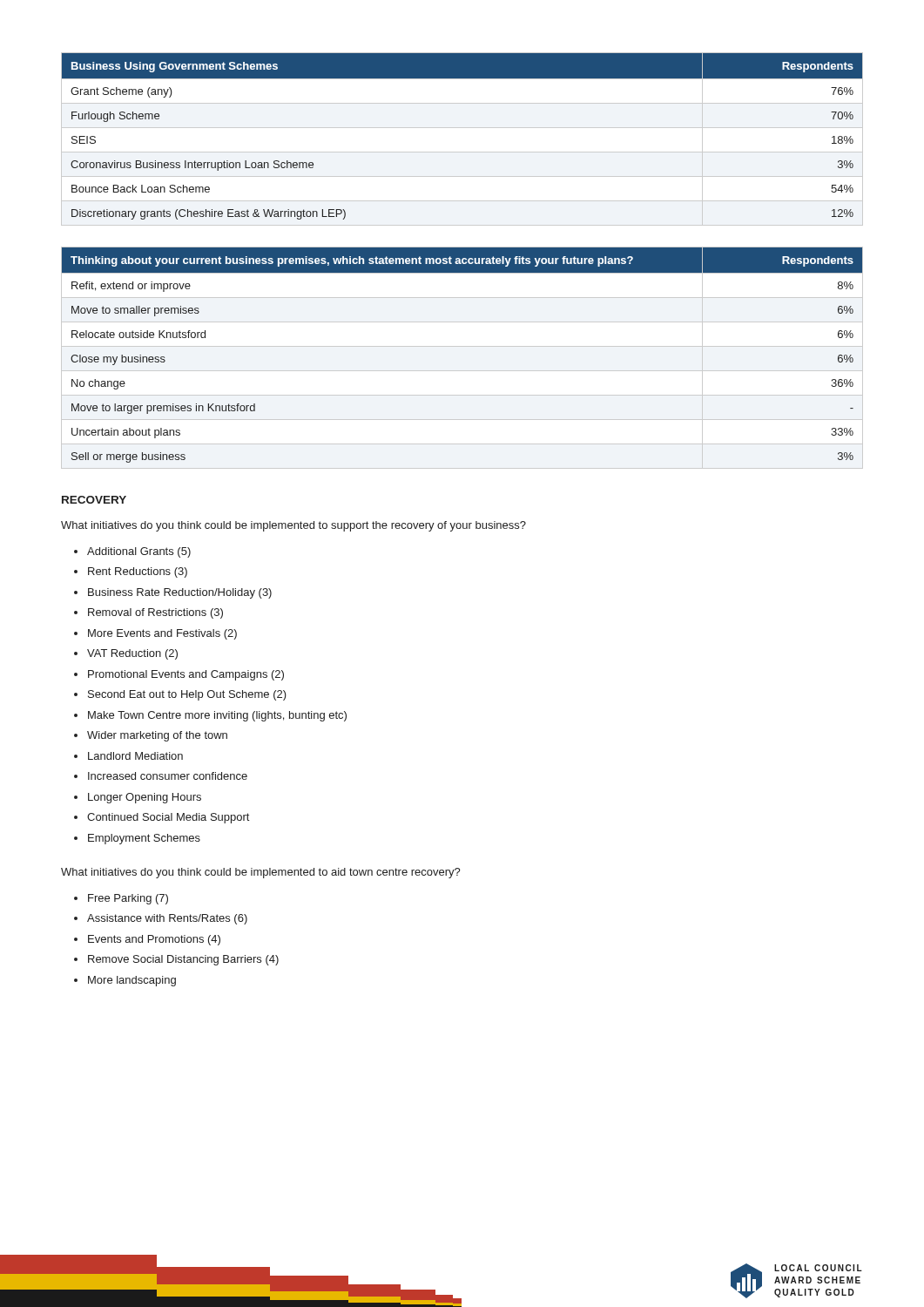924x1307 pixels.
Task: Navigate to the block starting "Wider marketing of the"
Action: coord(158,735)
